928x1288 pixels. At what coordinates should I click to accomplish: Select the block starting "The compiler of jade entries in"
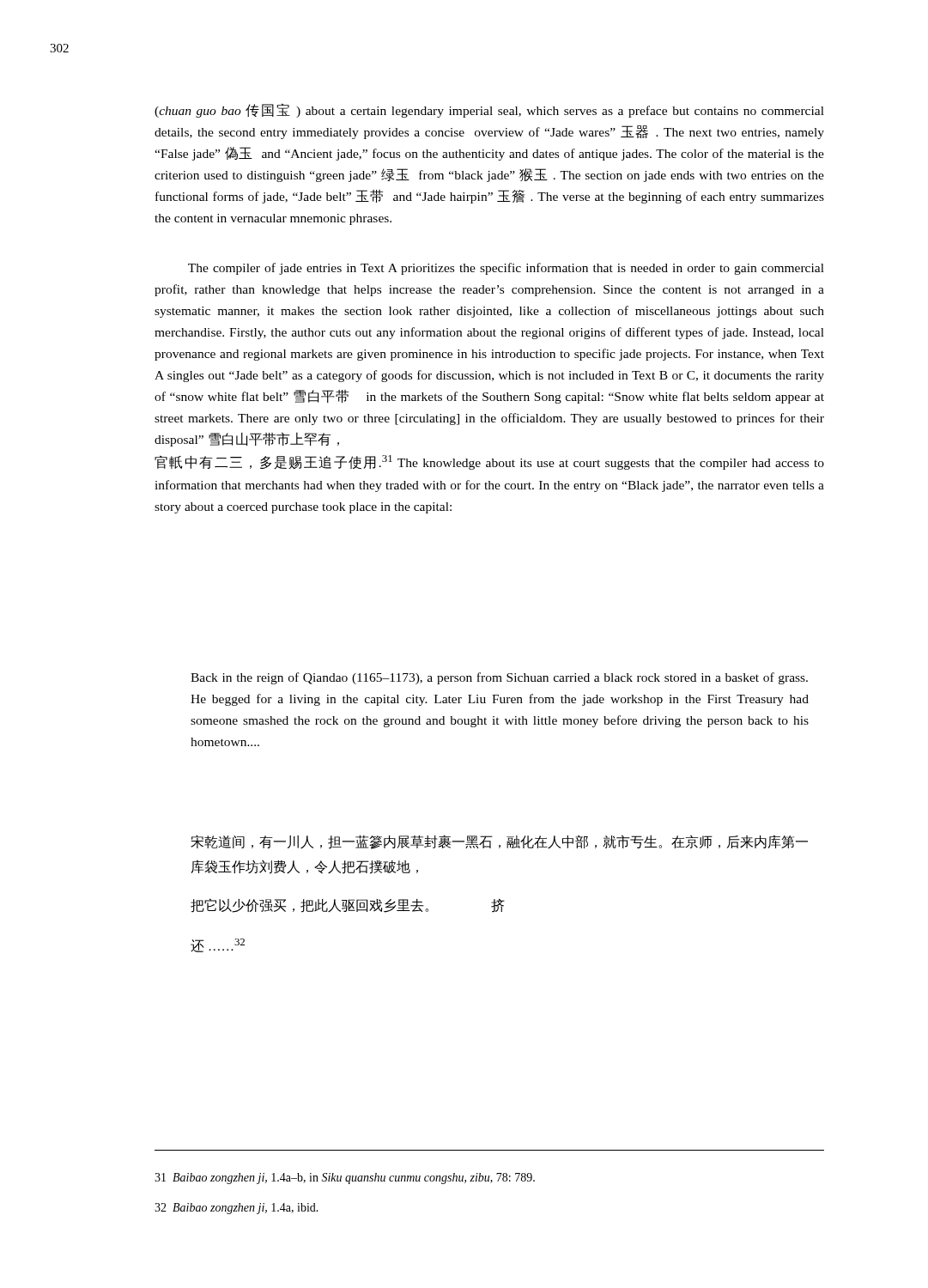489,387
